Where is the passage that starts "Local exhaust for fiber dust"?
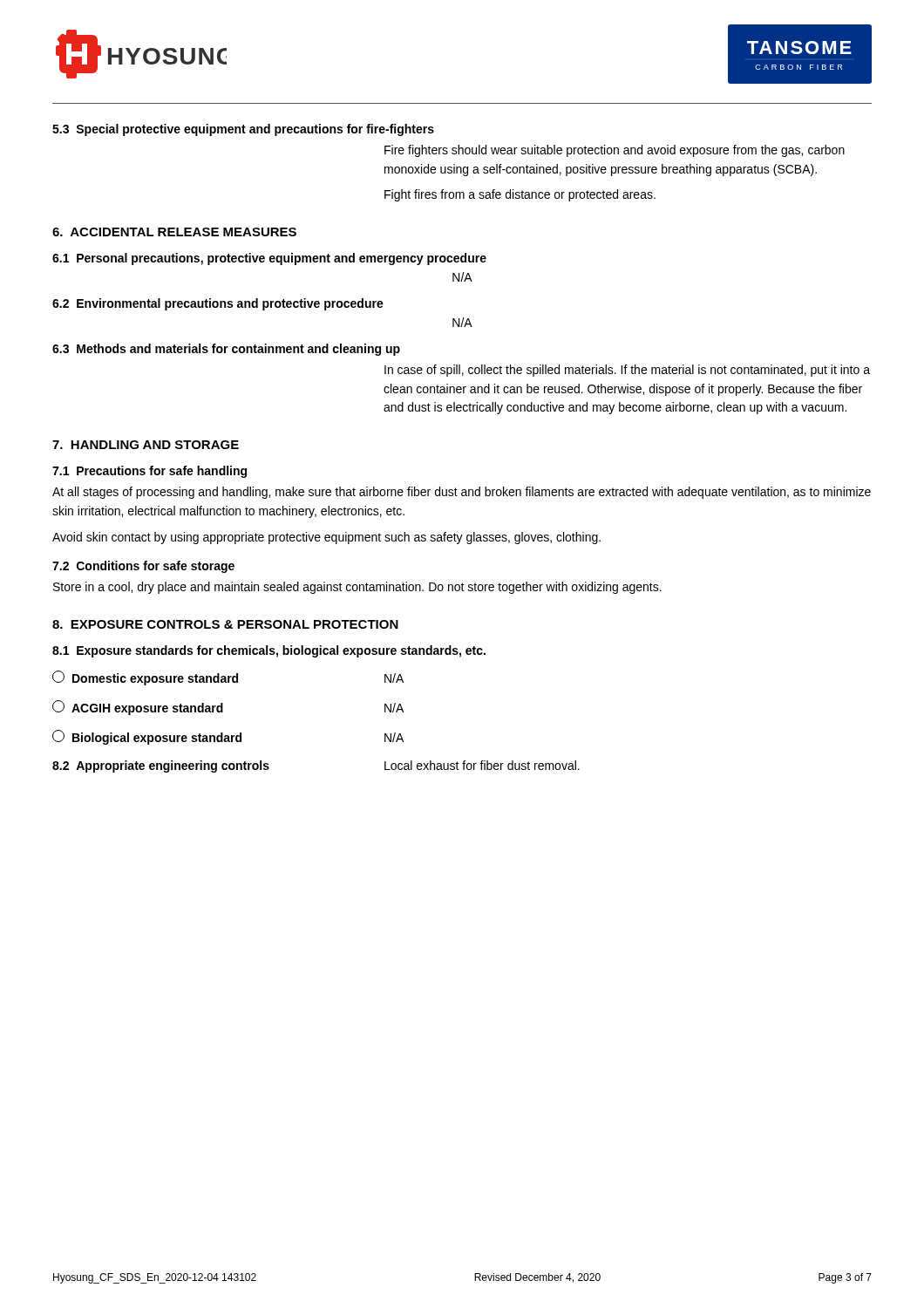 pos(482,766)
